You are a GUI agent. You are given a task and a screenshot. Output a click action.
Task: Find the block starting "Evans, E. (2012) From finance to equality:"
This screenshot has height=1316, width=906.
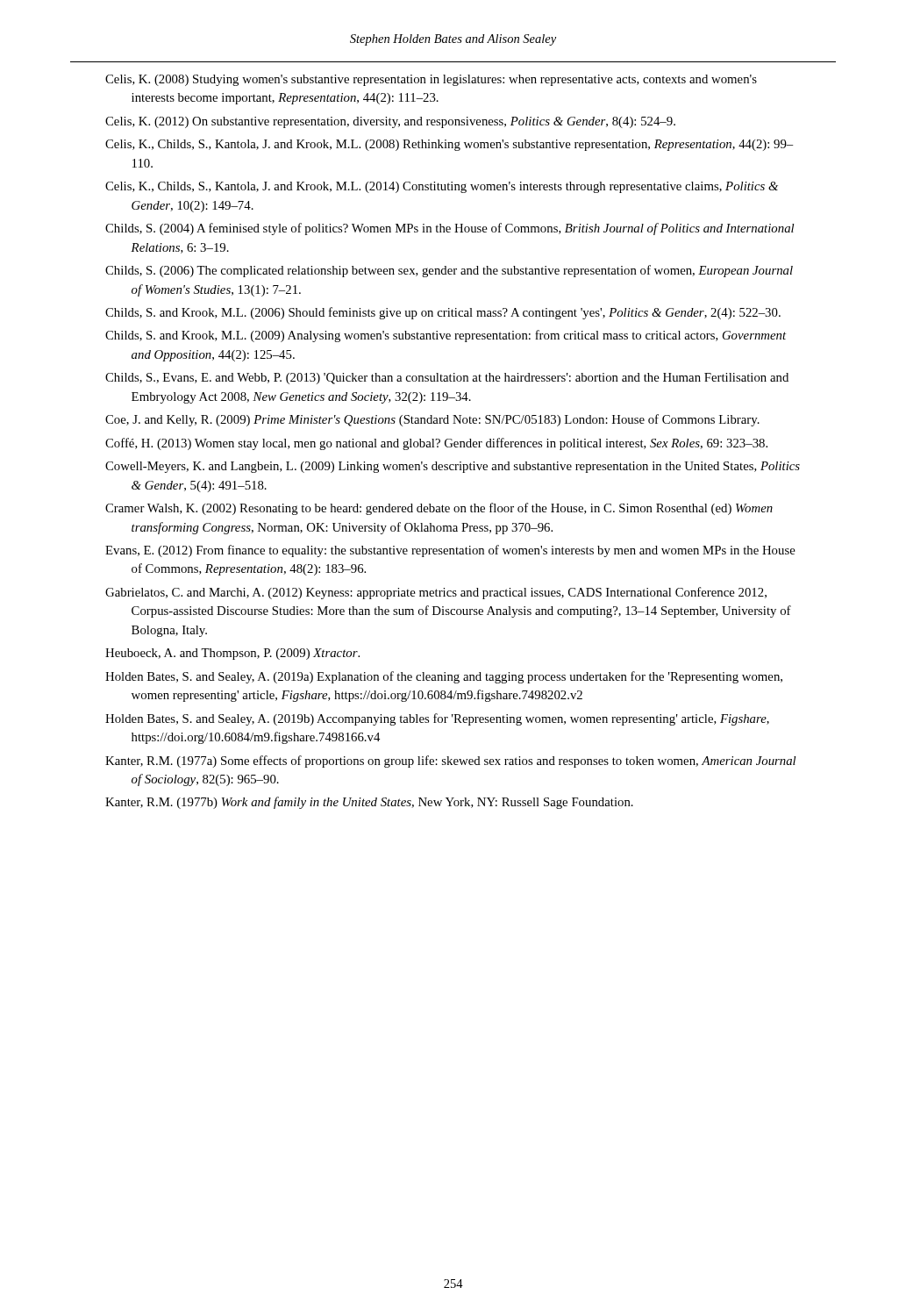(450, 559)
